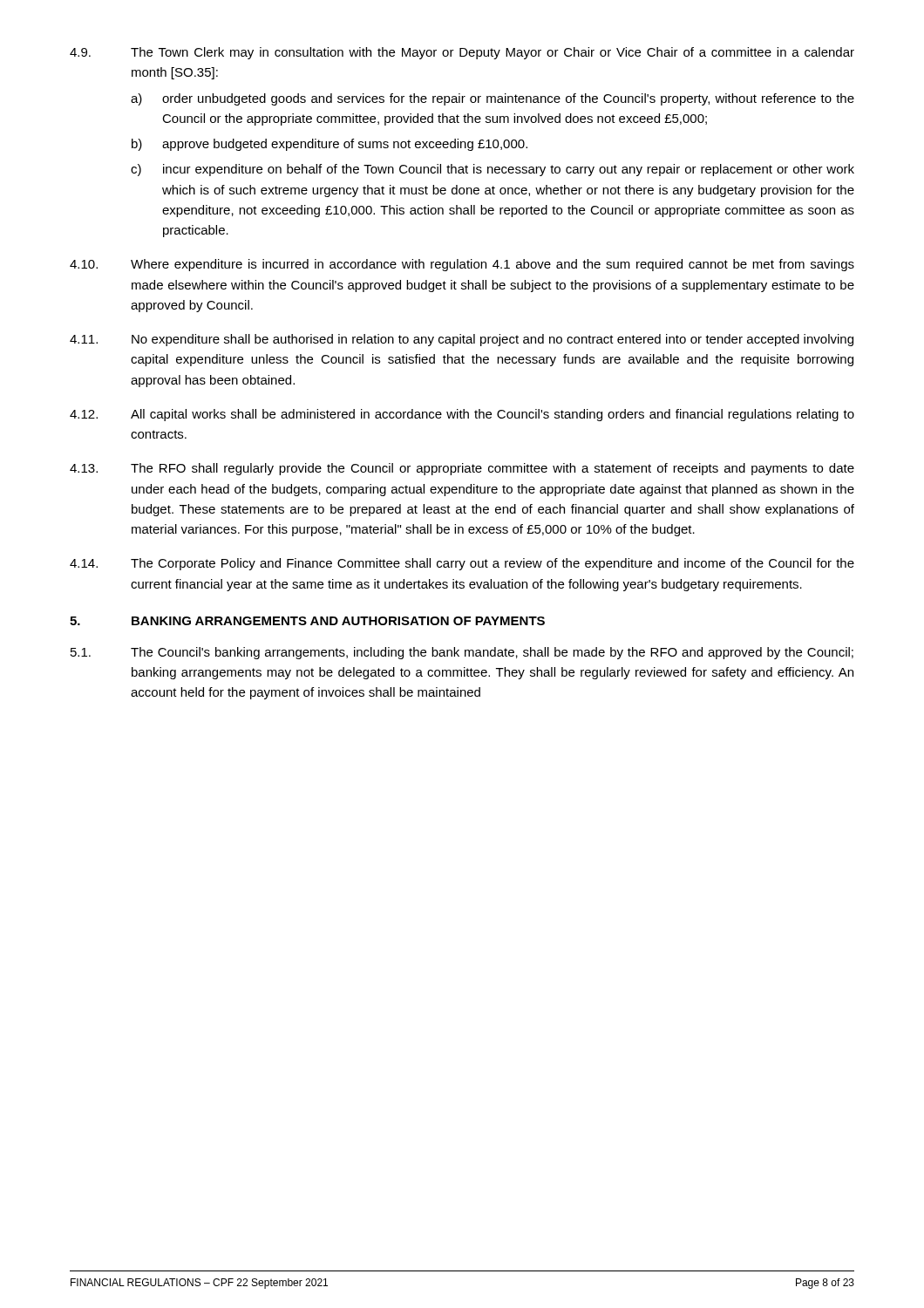Locate the text block starting "4.10. Where expenditure is"
The width and height of the screenshot is (924, 1308).
[x=462, y=284]
